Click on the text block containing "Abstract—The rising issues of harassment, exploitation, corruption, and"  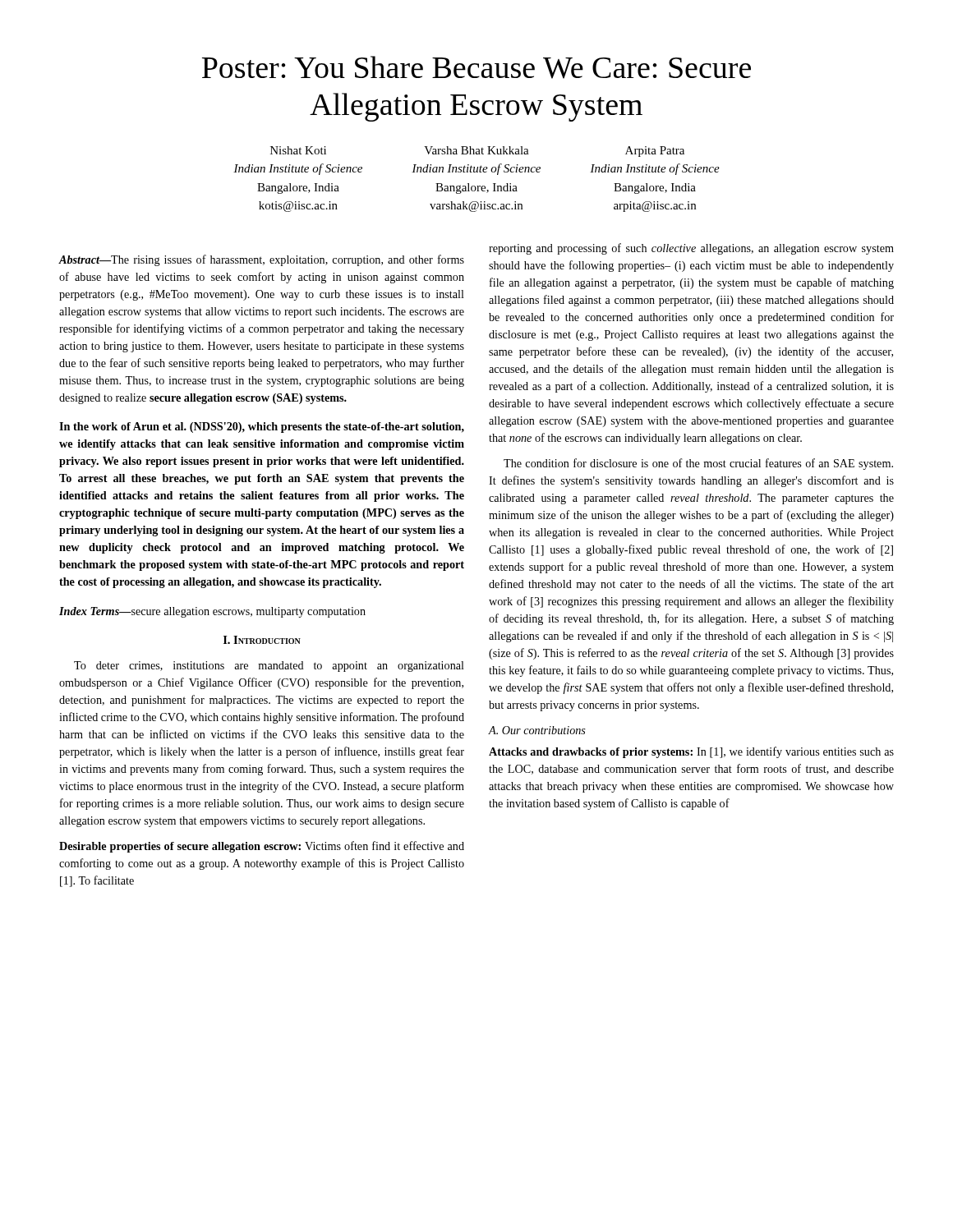click(x=262, y=435)
